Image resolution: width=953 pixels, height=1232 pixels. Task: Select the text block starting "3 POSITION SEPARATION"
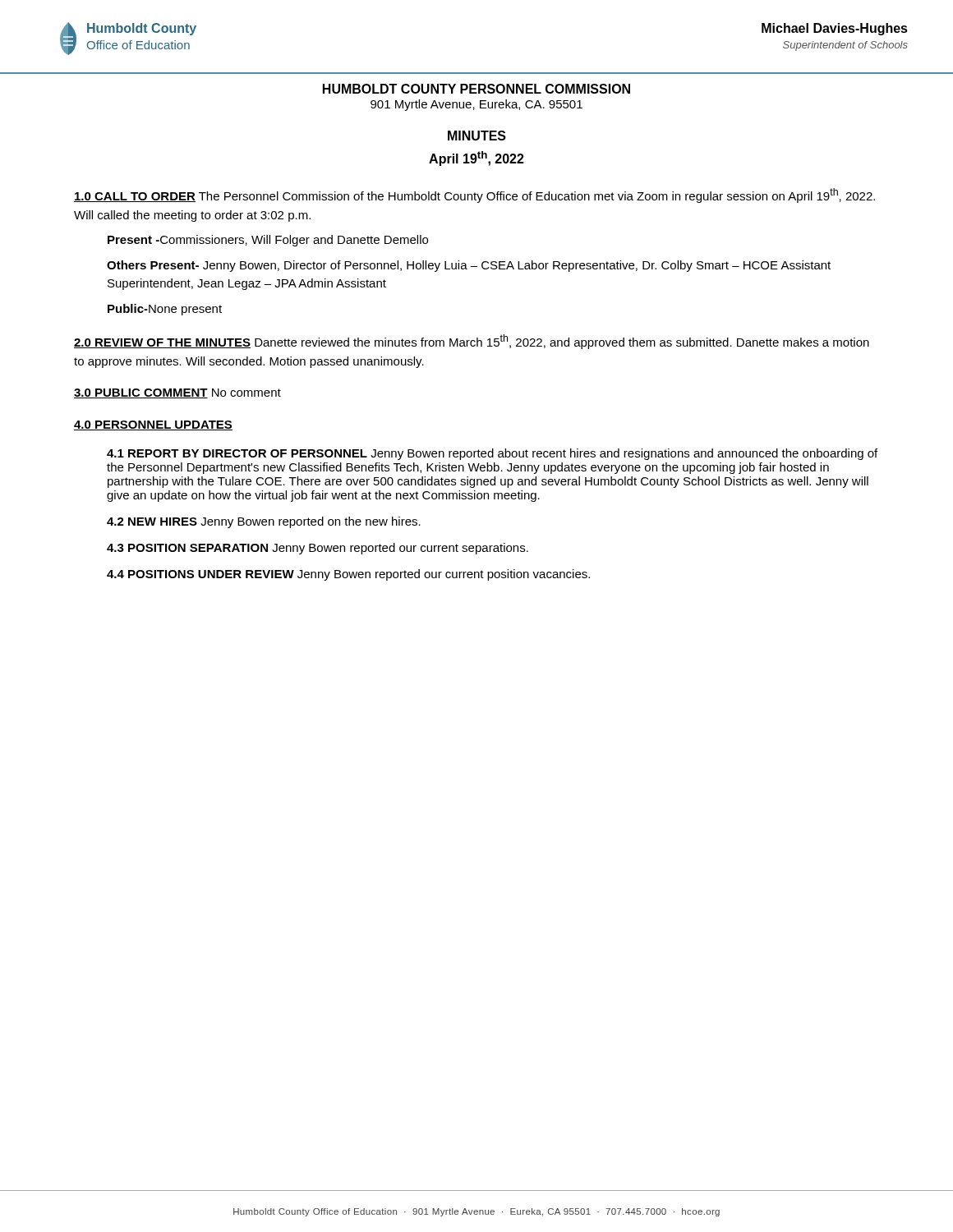coord(493,548)
